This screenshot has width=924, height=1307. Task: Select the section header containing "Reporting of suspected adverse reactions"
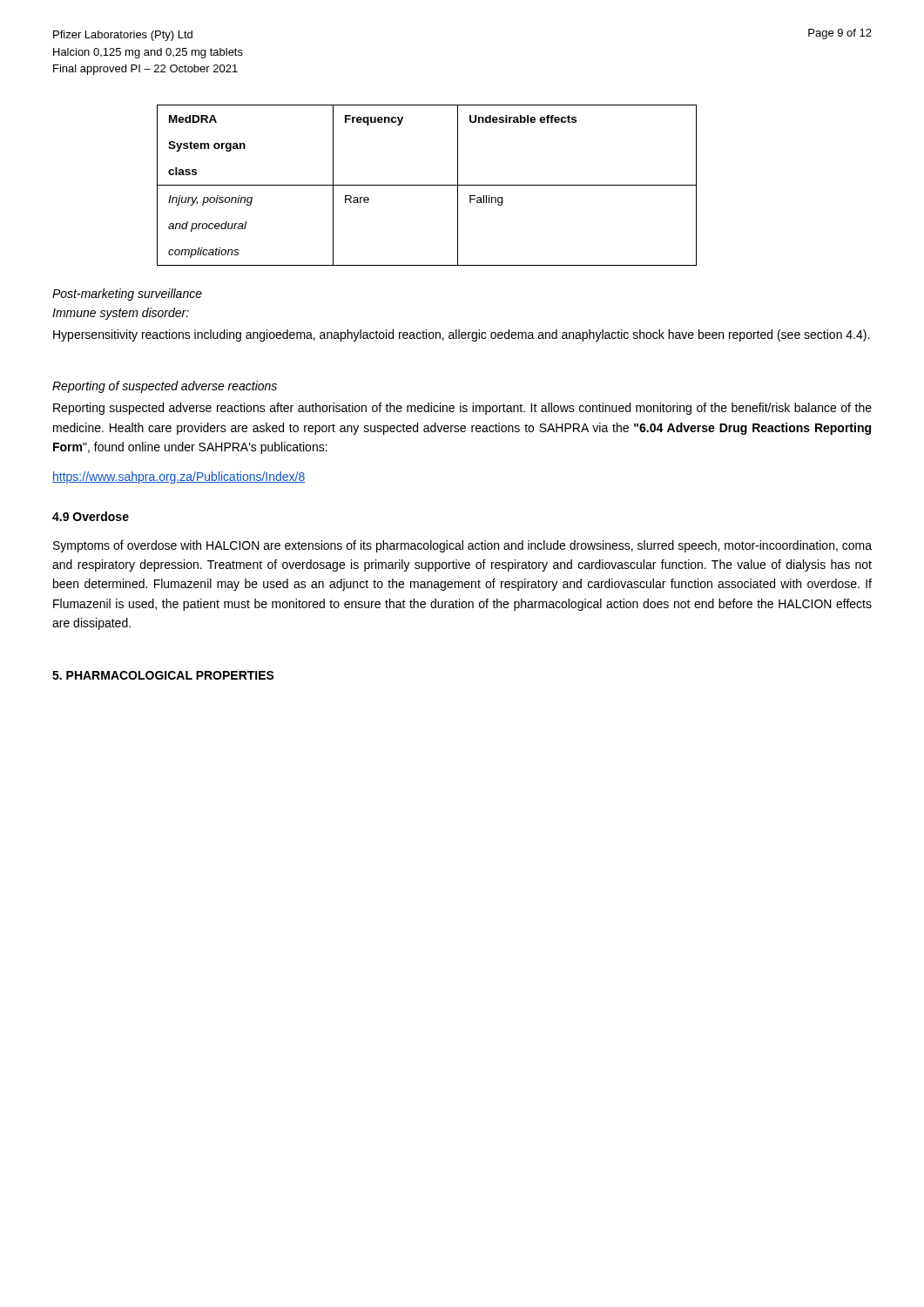coord(165,386)
